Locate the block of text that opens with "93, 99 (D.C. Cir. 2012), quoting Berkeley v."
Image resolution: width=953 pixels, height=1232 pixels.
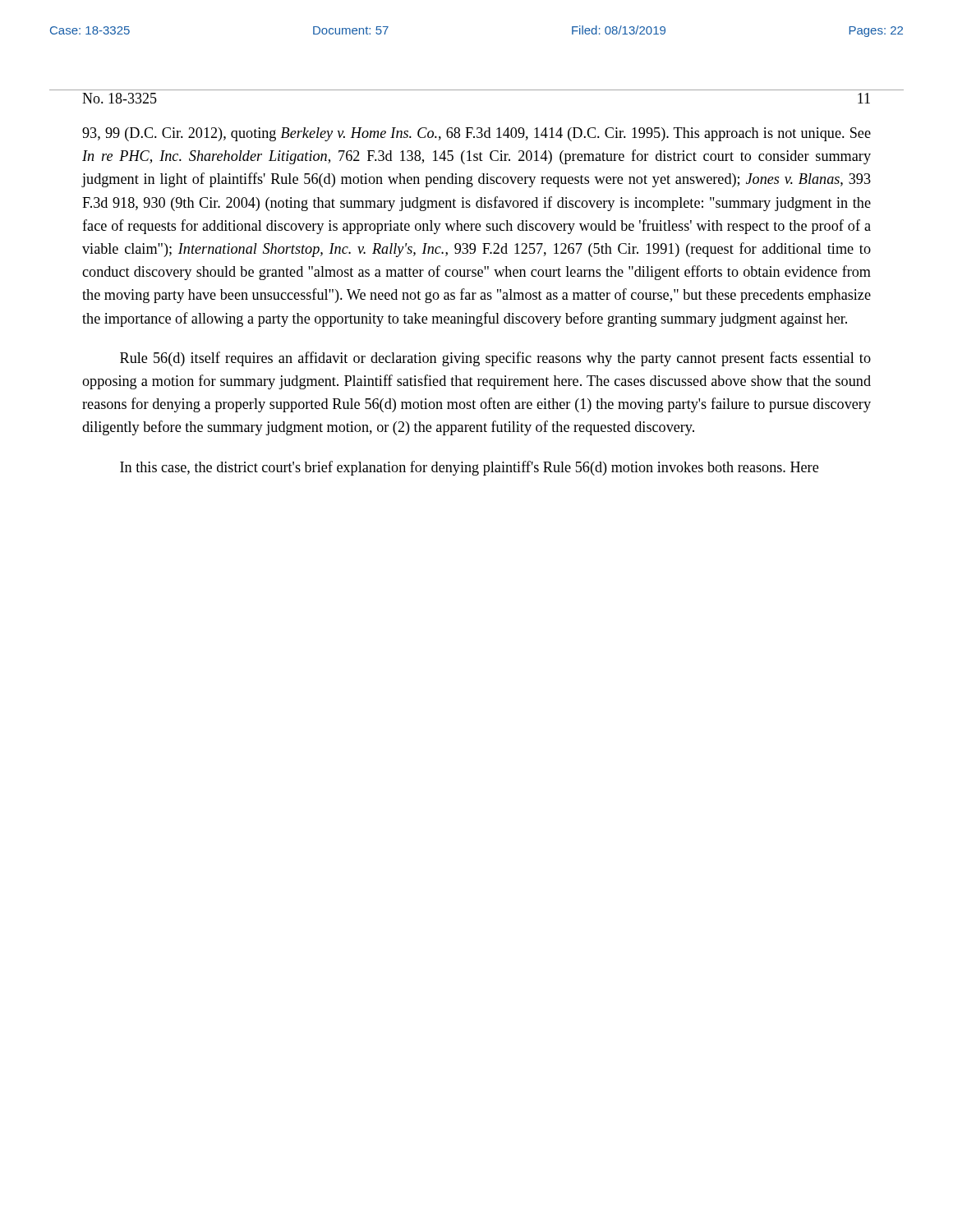tap(476, 226)
